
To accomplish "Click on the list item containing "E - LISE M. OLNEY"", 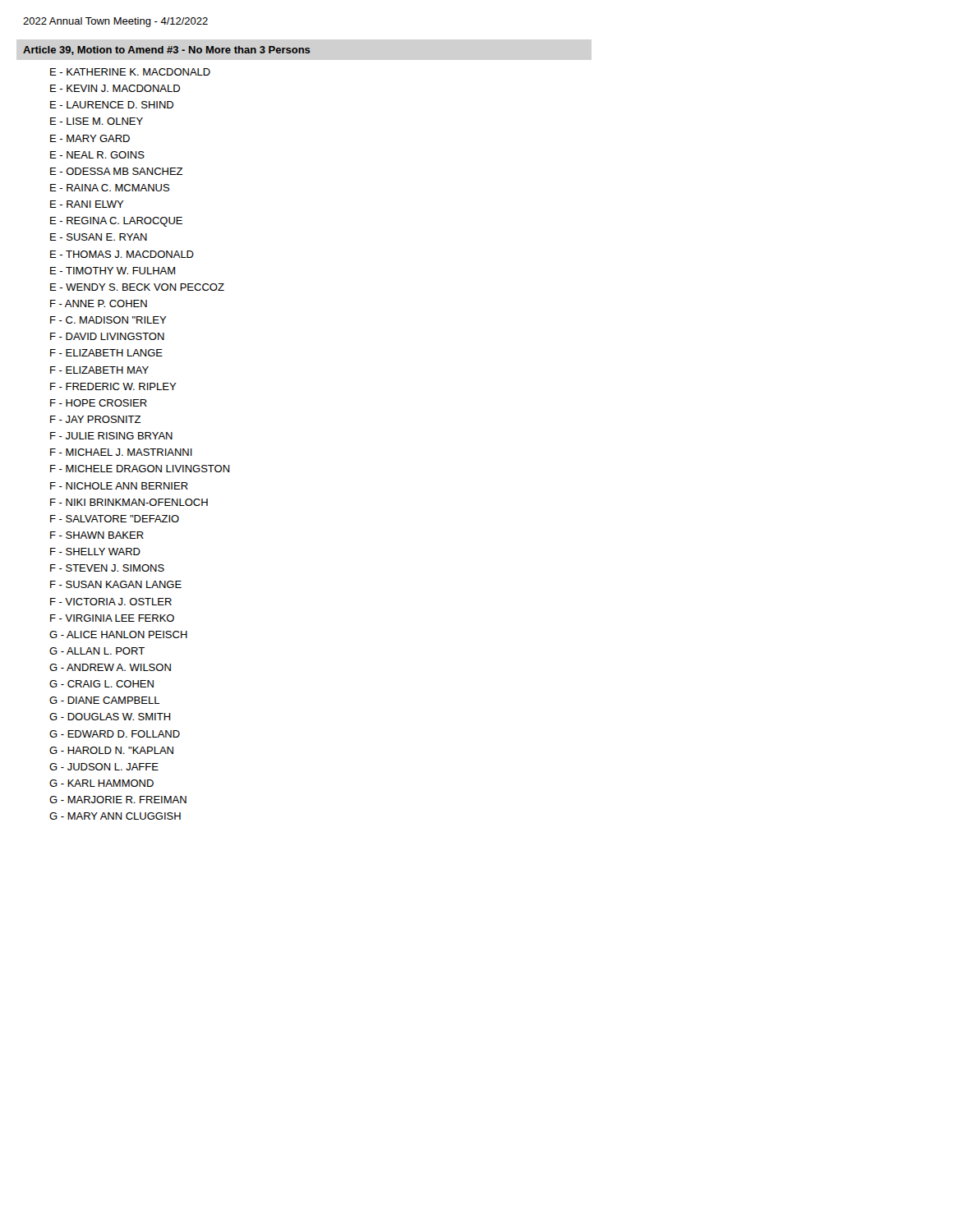I will pyautogui.click(x=96, y=121).
